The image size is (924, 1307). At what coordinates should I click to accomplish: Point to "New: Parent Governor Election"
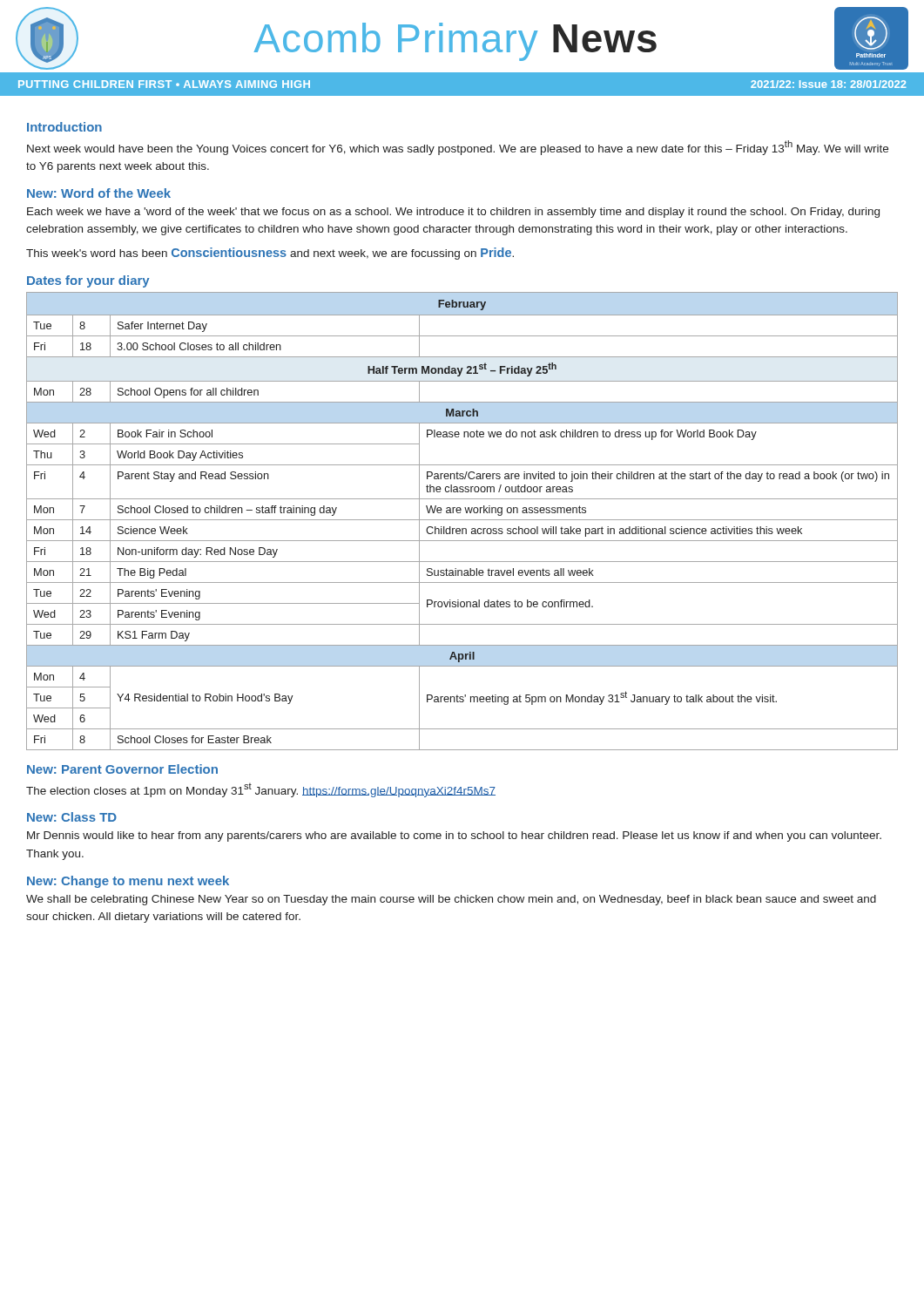tap(122, 769)
